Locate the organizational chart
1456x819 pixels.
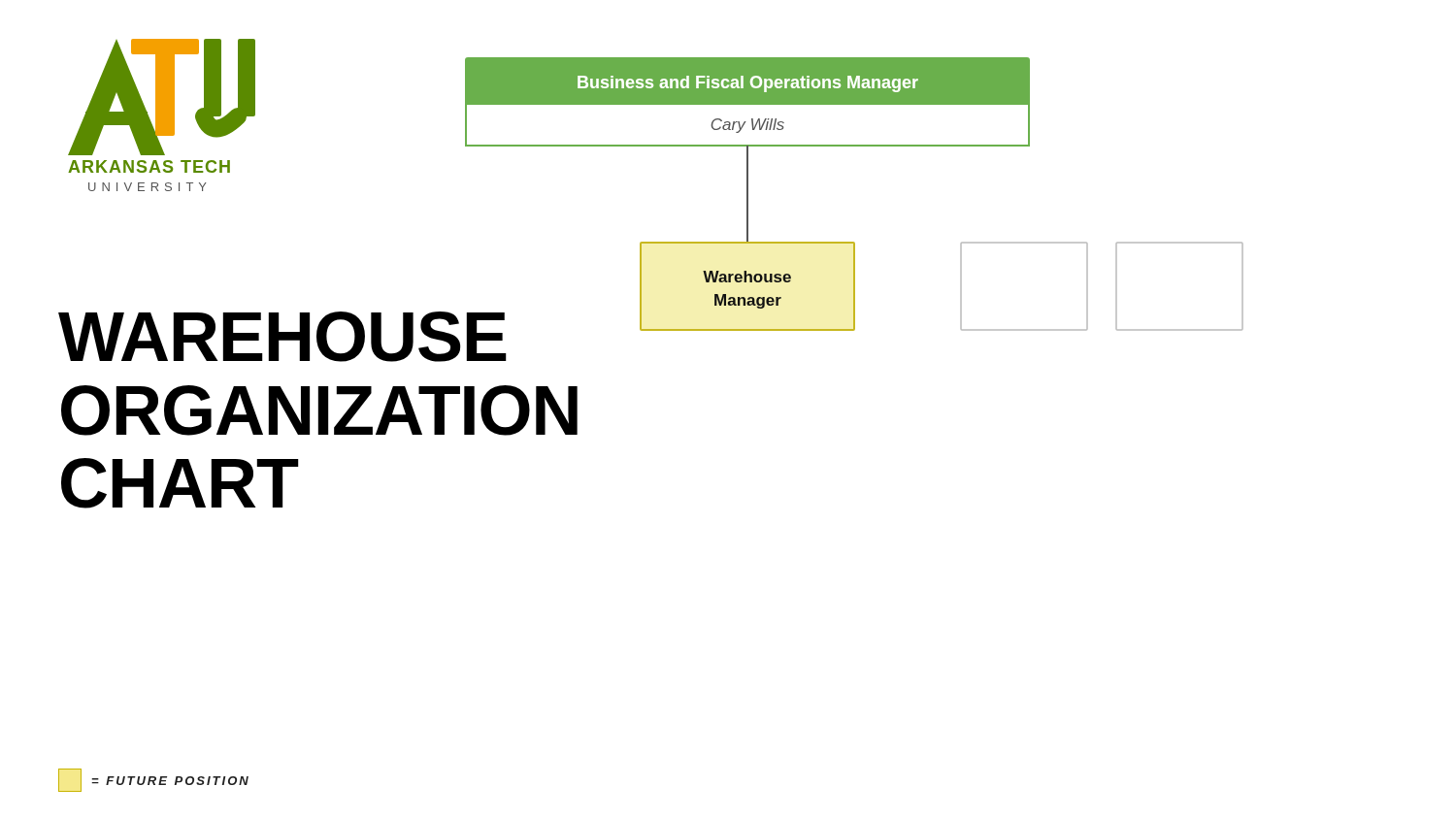click(x=854, y=310)
